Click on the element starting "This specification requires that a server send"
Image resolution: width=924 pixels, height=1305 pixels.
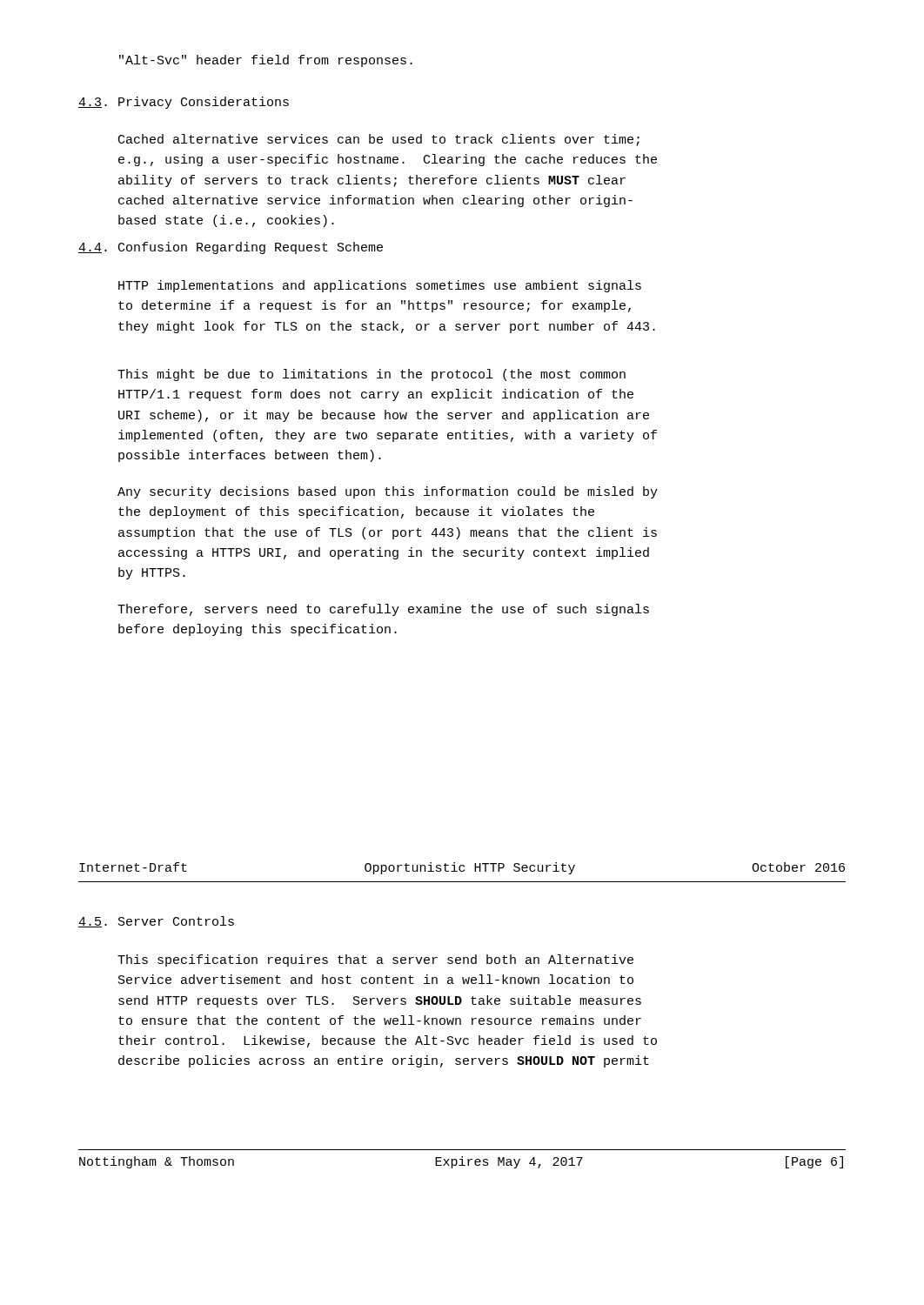point(388,1012)
